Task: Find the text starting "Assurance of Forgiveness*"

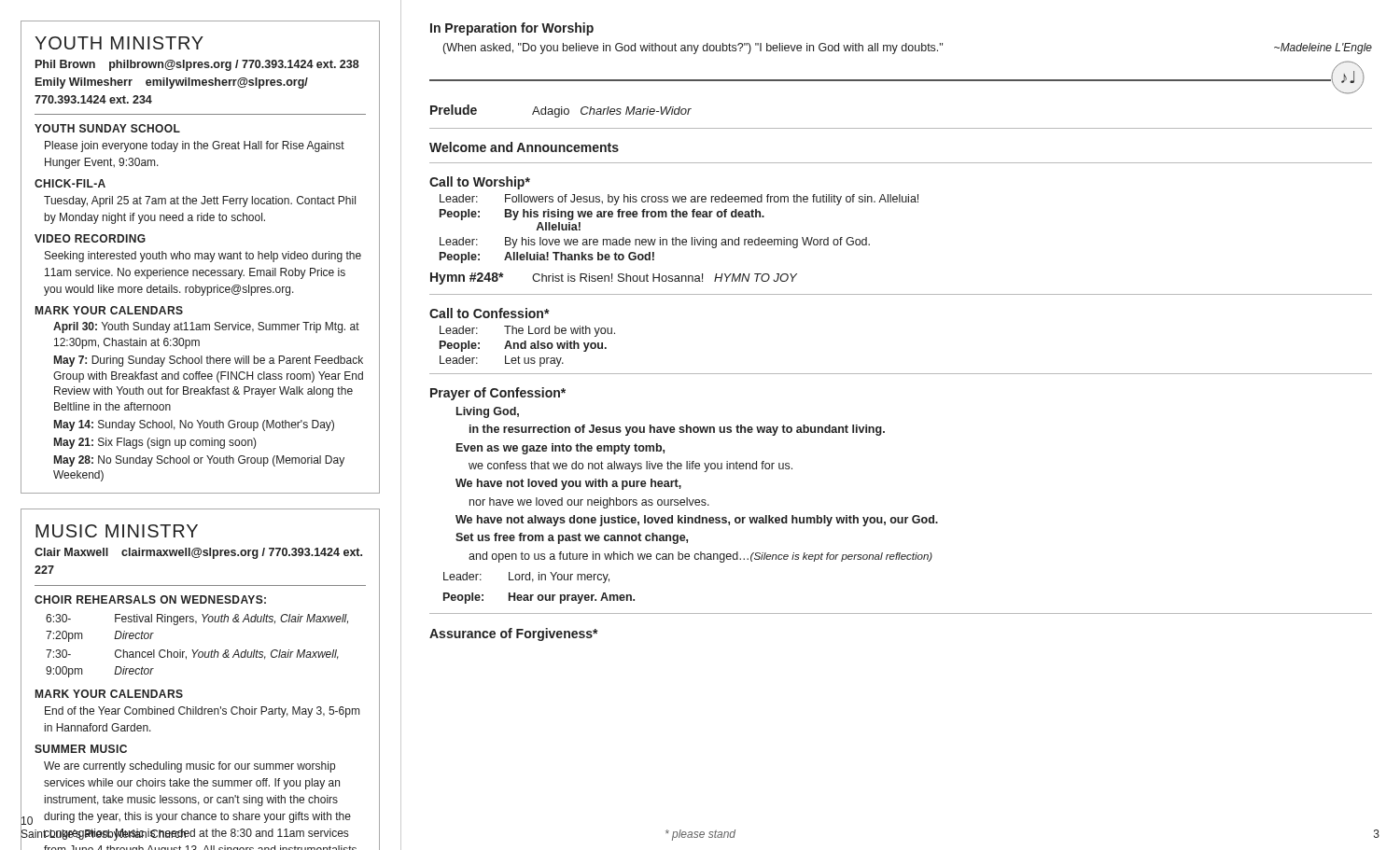Action: 514,633
